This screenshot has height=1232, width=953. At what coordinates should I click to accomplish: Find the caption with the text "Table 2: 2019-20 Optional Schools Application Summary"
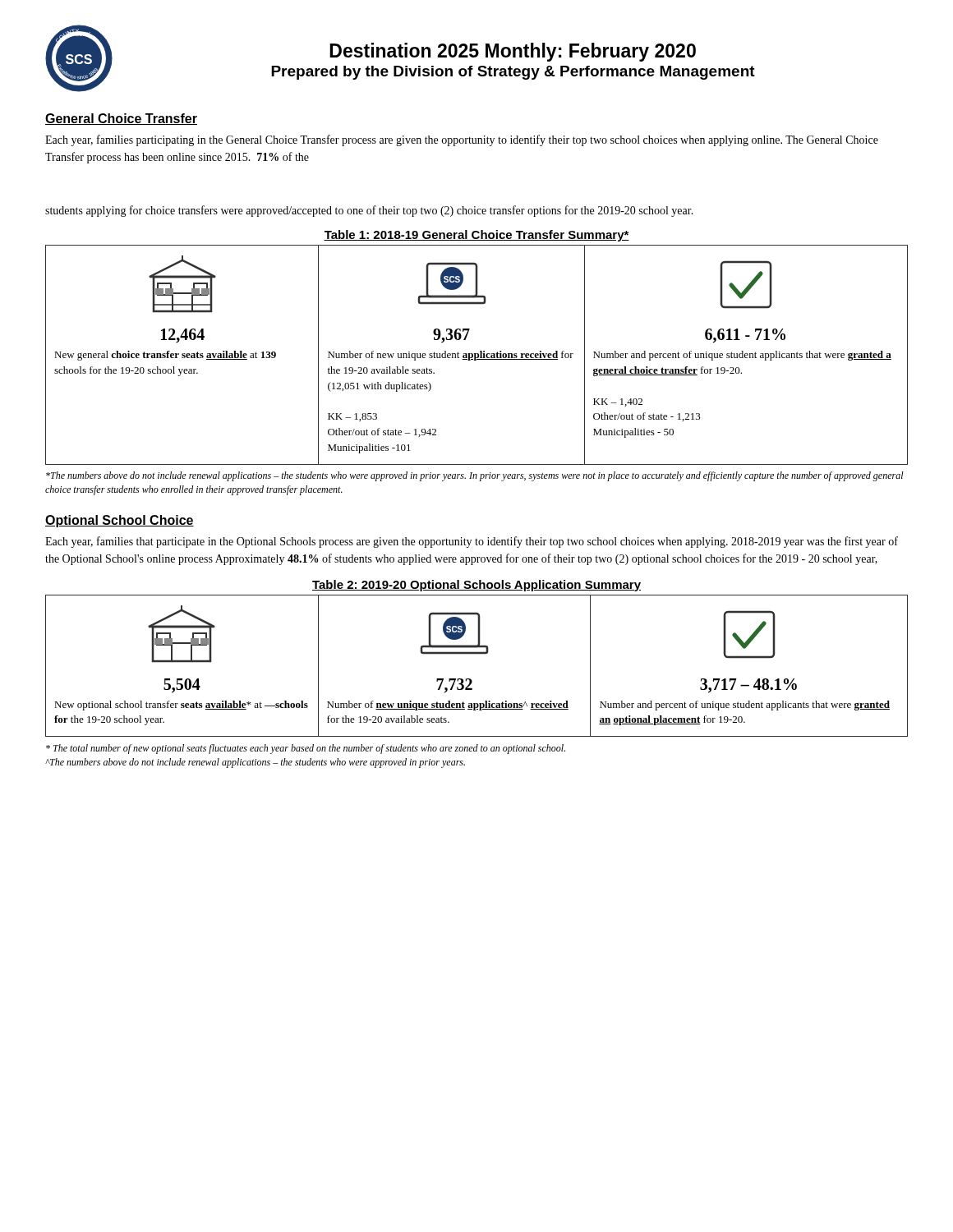[x=476, y=584]
